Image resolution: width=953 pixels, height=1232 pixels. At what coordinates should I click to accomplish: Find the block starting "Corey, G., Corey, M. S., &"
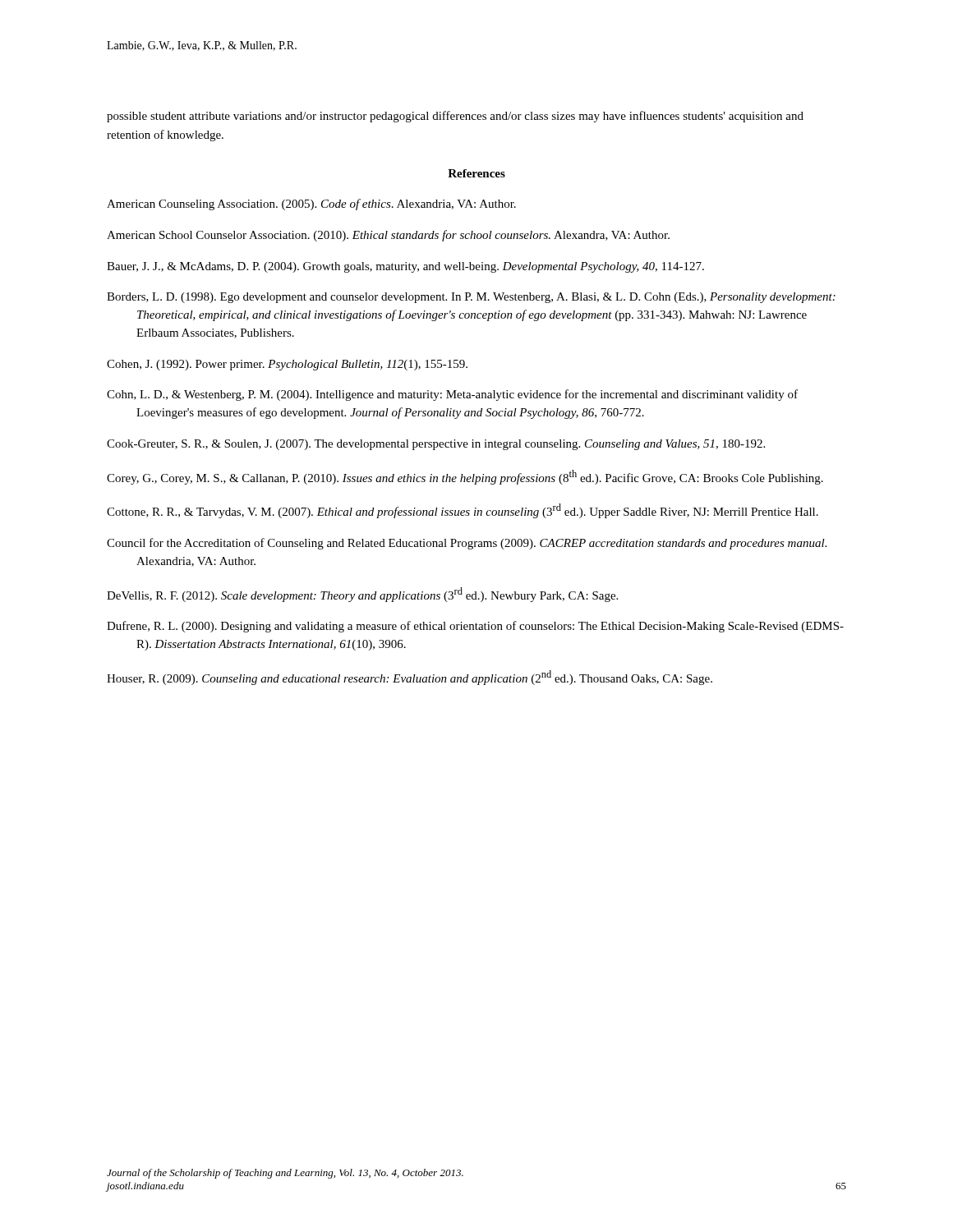tap(465, 476)
